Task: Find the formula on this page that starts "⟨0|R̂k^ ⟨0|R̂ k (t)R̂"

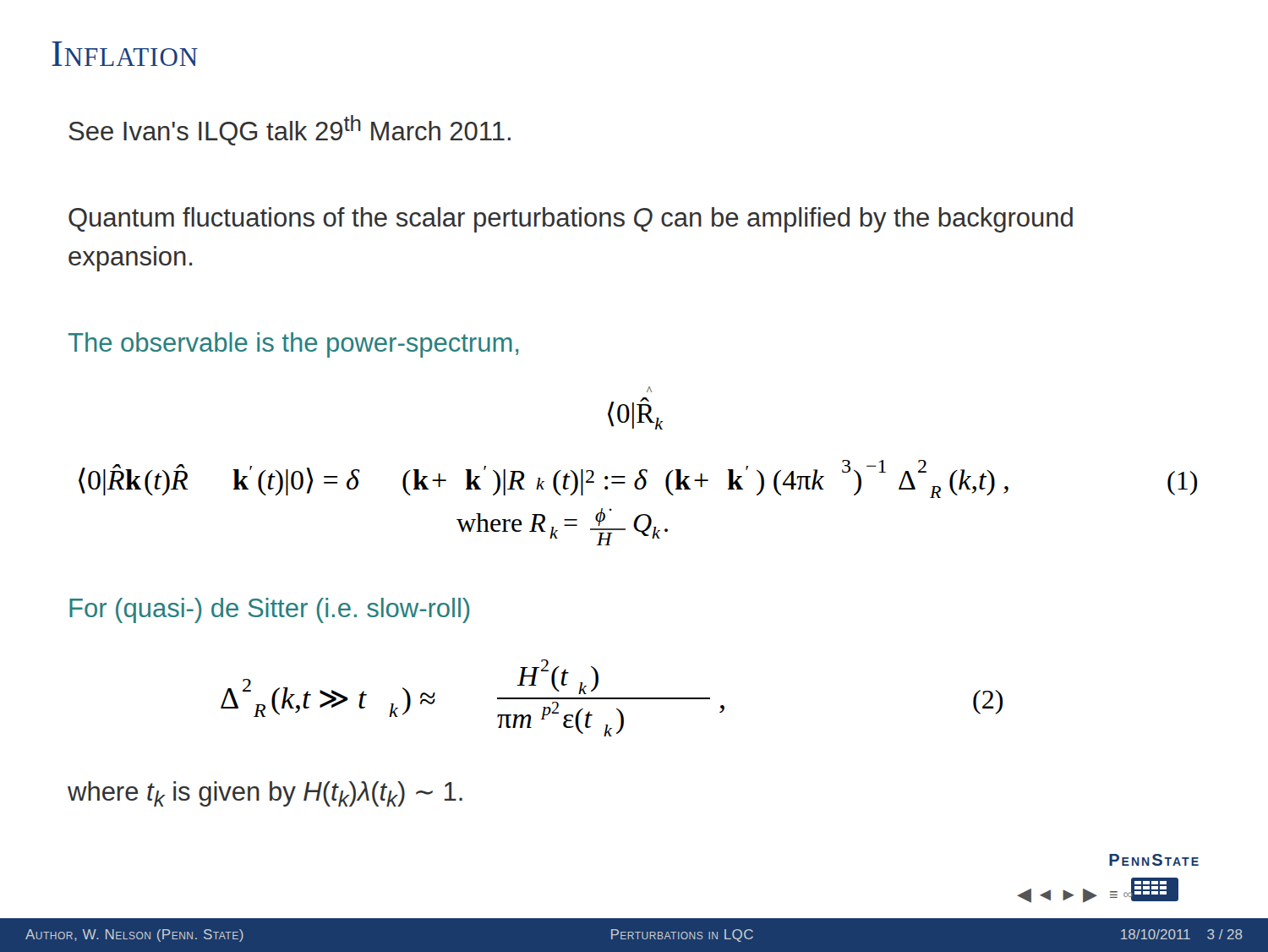Action: click(x=634, y=467)
